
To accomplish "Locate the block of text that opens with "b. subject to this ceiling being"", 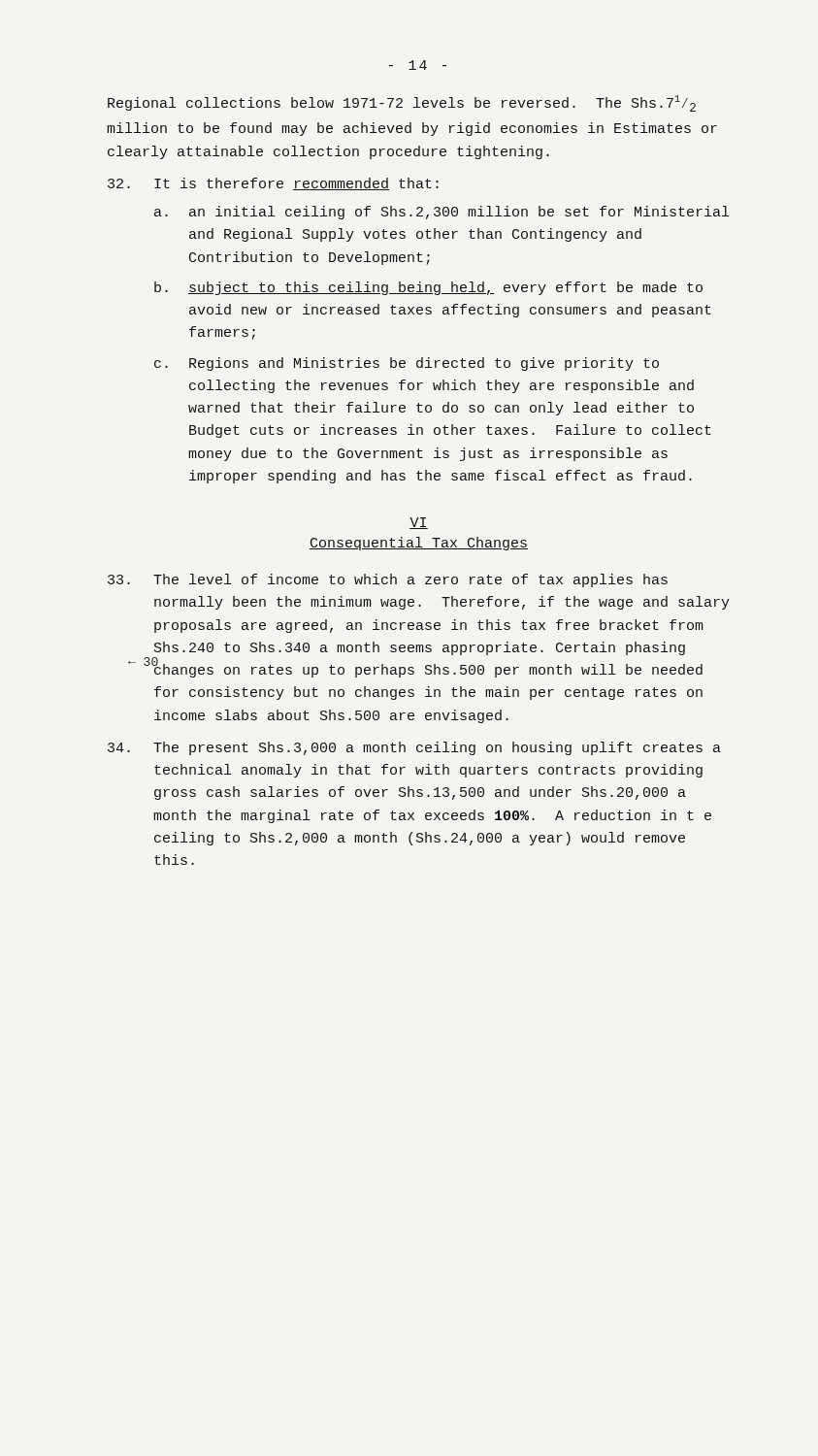I will tap(442, 311).
